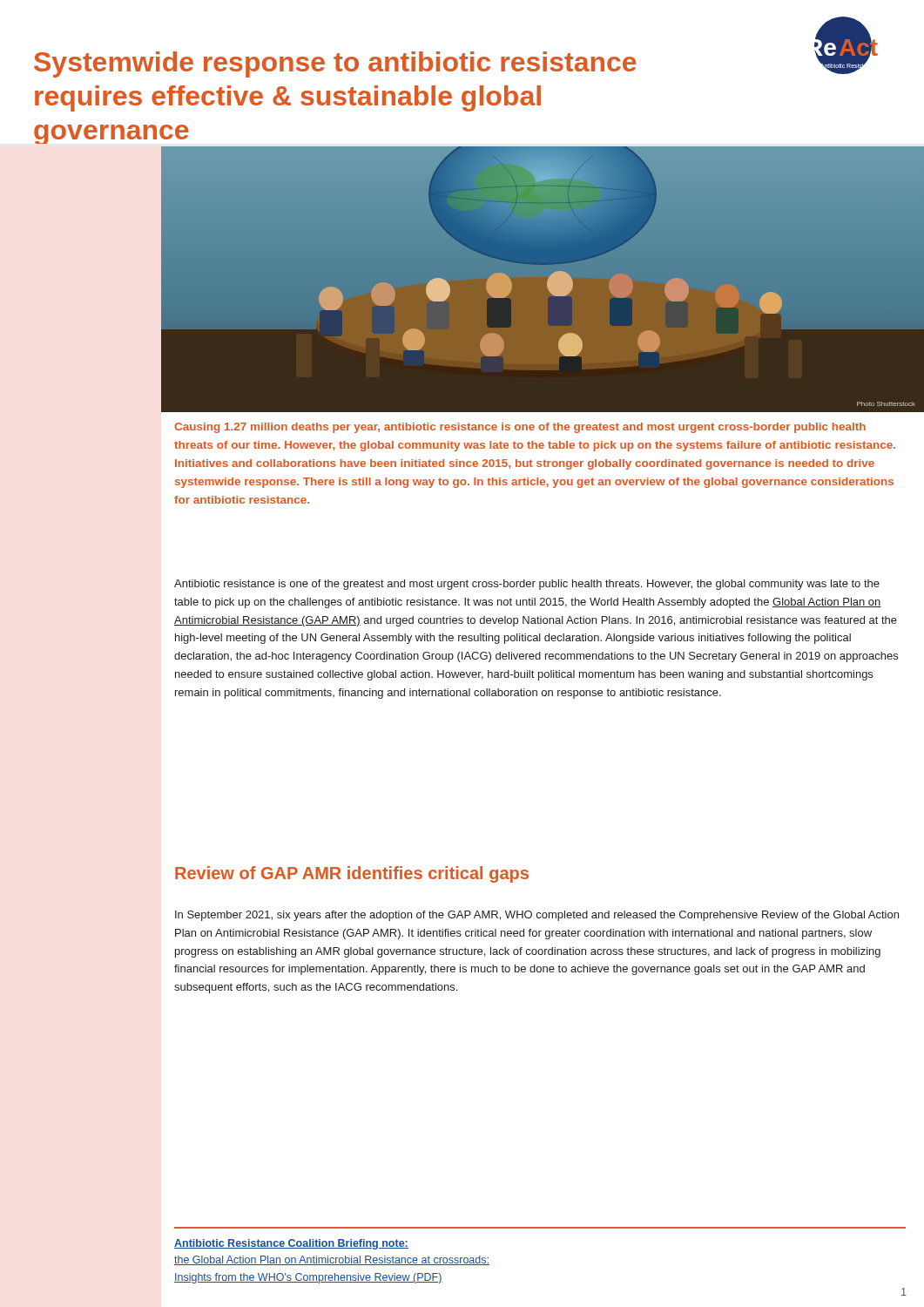Locate the block of text that opens with "Antibiotic Resistance Coalition Briefing note: the Global Action"
Screen dimensions: 1307x924
click(x=291, y=1244)
